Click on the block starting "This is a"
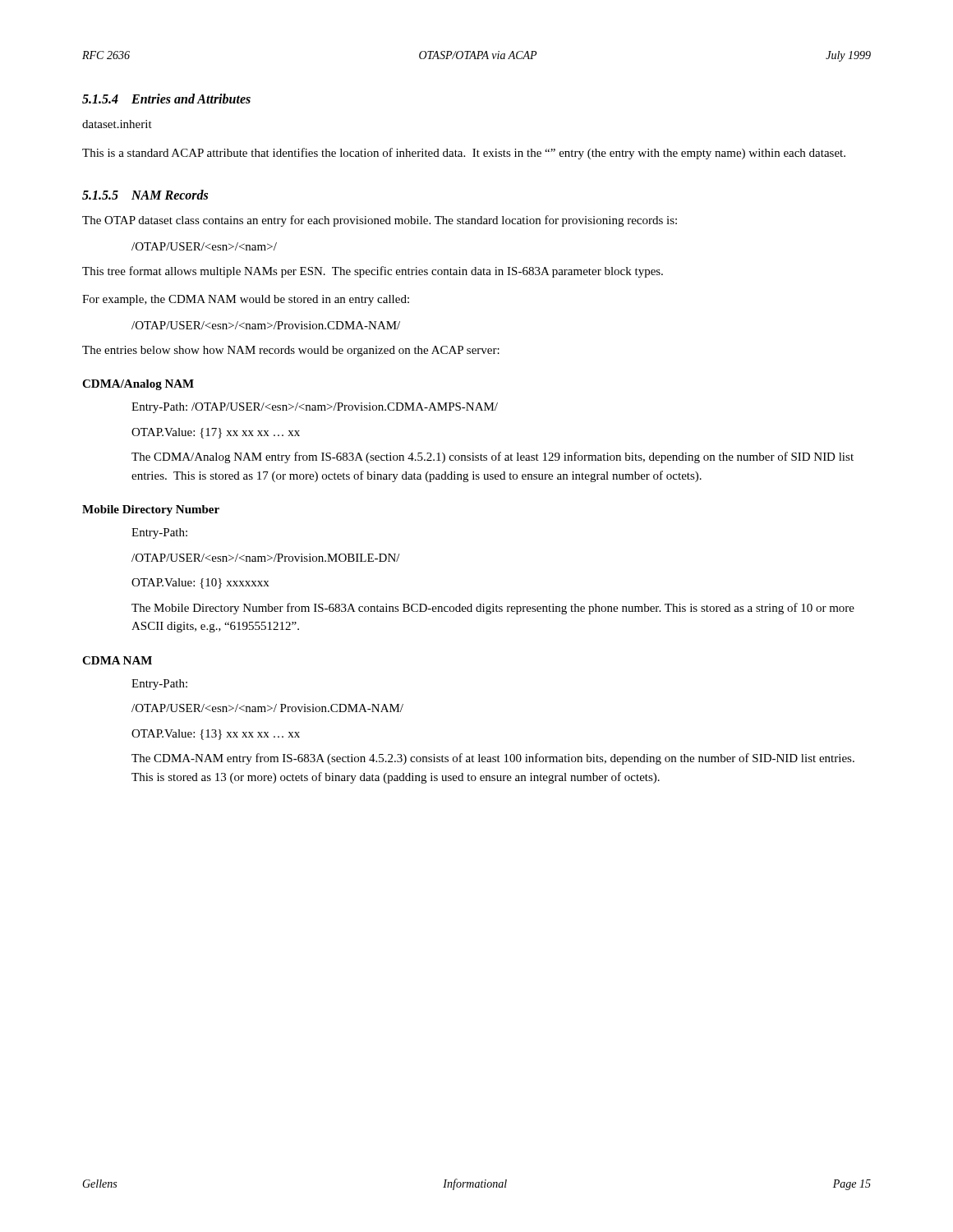The image size is (953, 1232). 464,152
